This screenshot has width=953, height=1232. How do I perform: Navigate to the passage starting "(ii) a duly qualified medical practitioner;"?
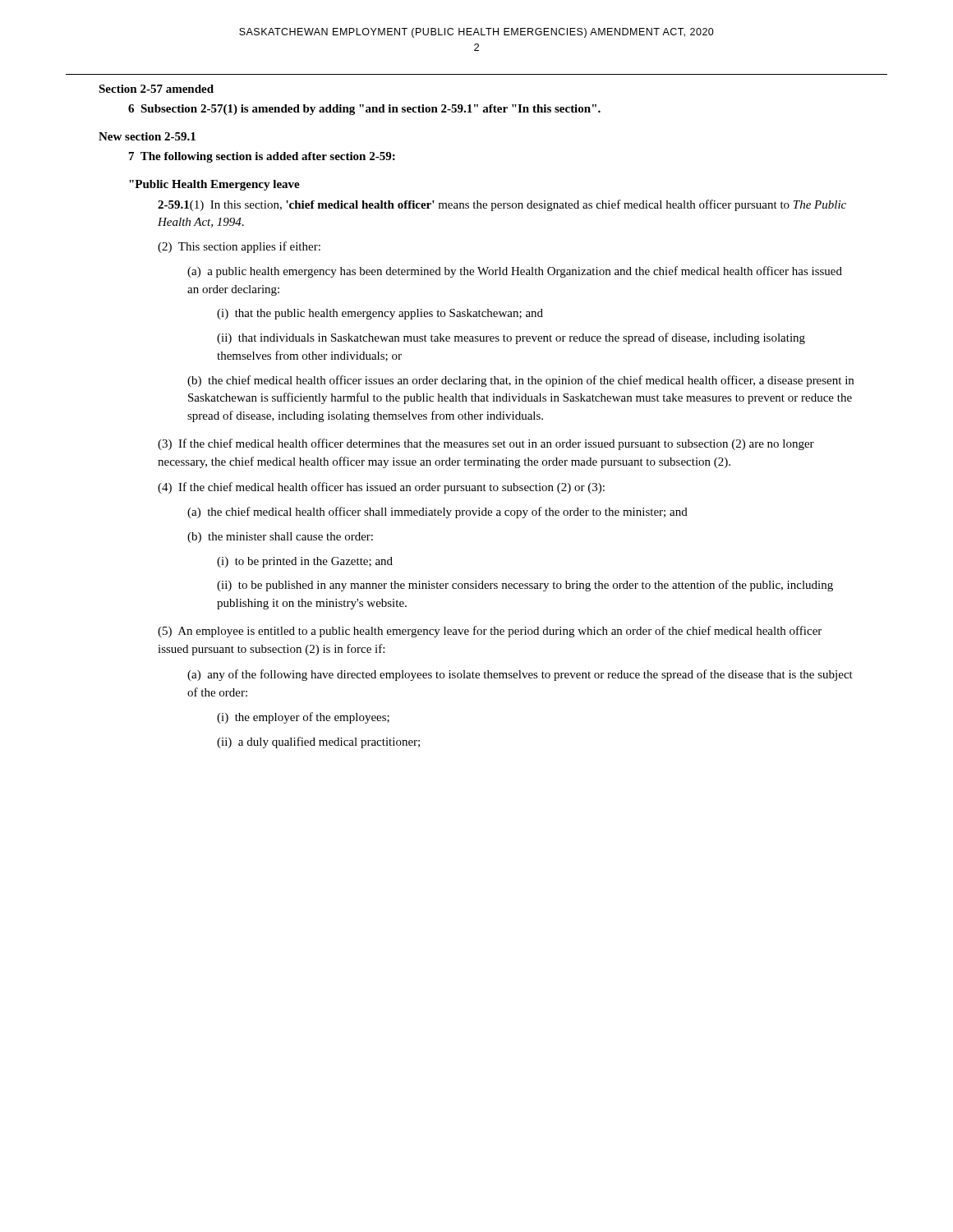click(x=318, y=742)
